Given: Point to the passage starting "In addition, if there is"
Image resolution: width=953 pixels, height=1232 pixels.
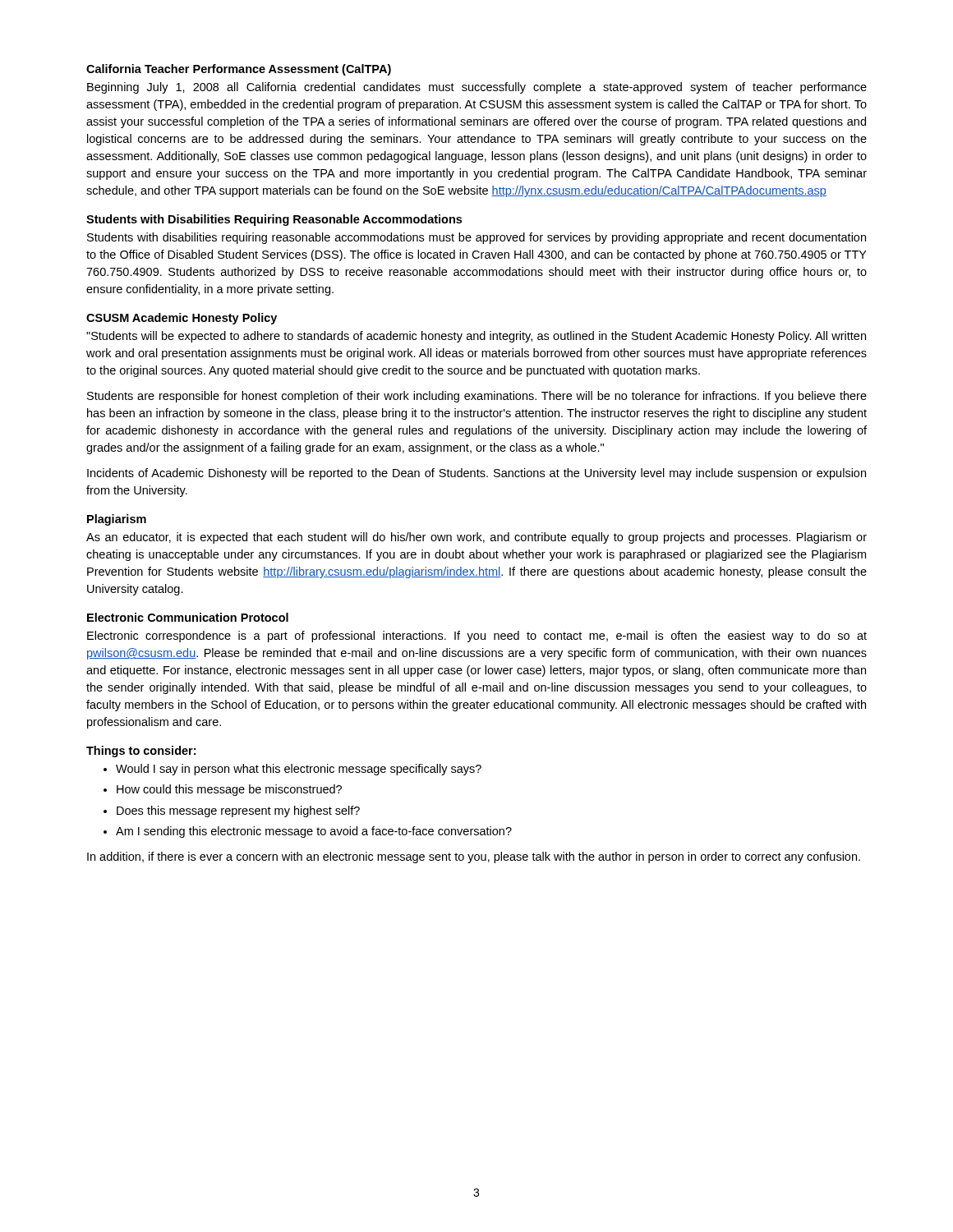Looking at the screenshot, I should [x=474, y=856].
